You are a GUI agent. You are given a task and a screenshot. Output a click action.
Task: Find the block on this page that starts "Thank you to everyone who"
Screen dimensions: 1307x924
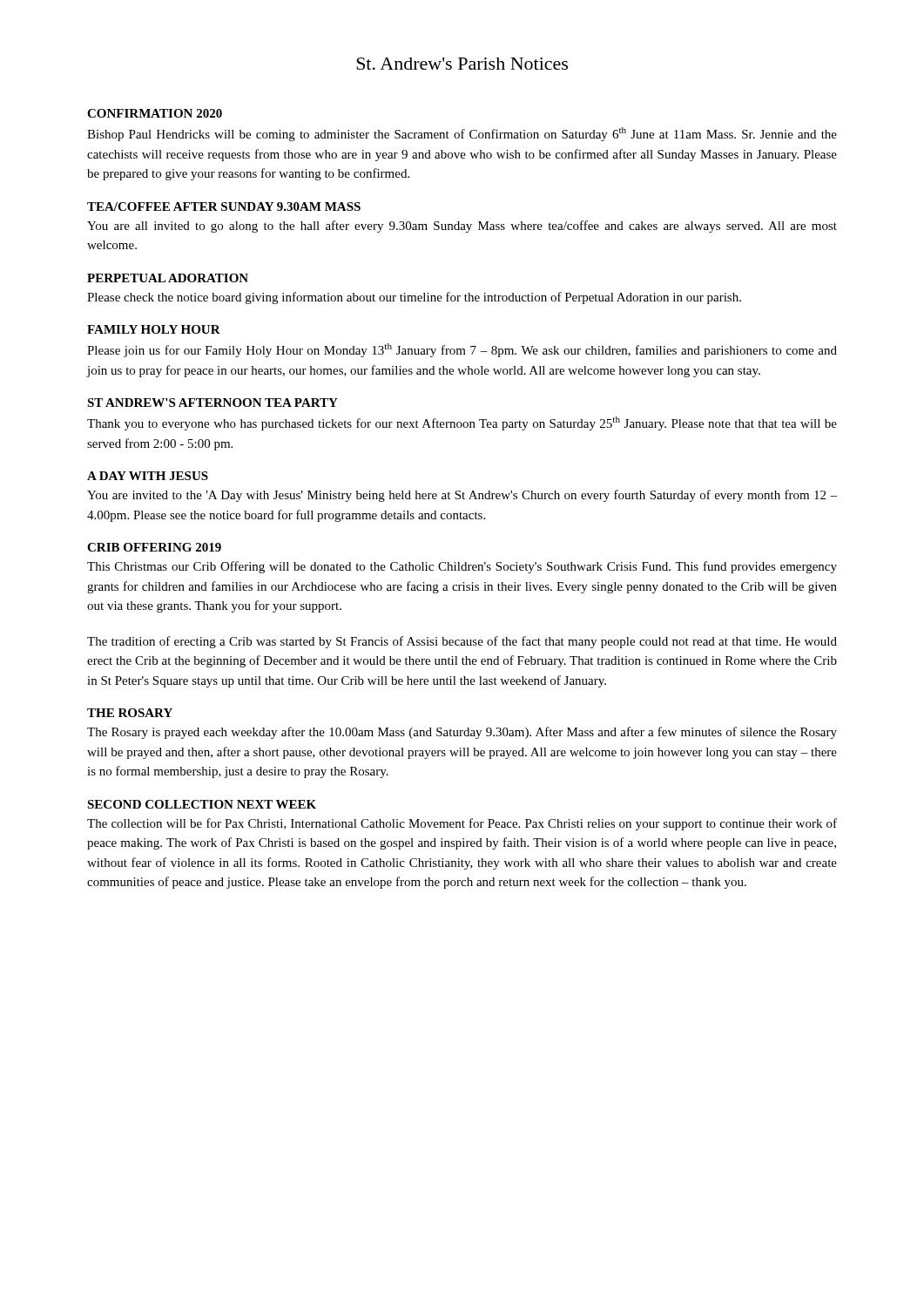[x=462, y=433]
